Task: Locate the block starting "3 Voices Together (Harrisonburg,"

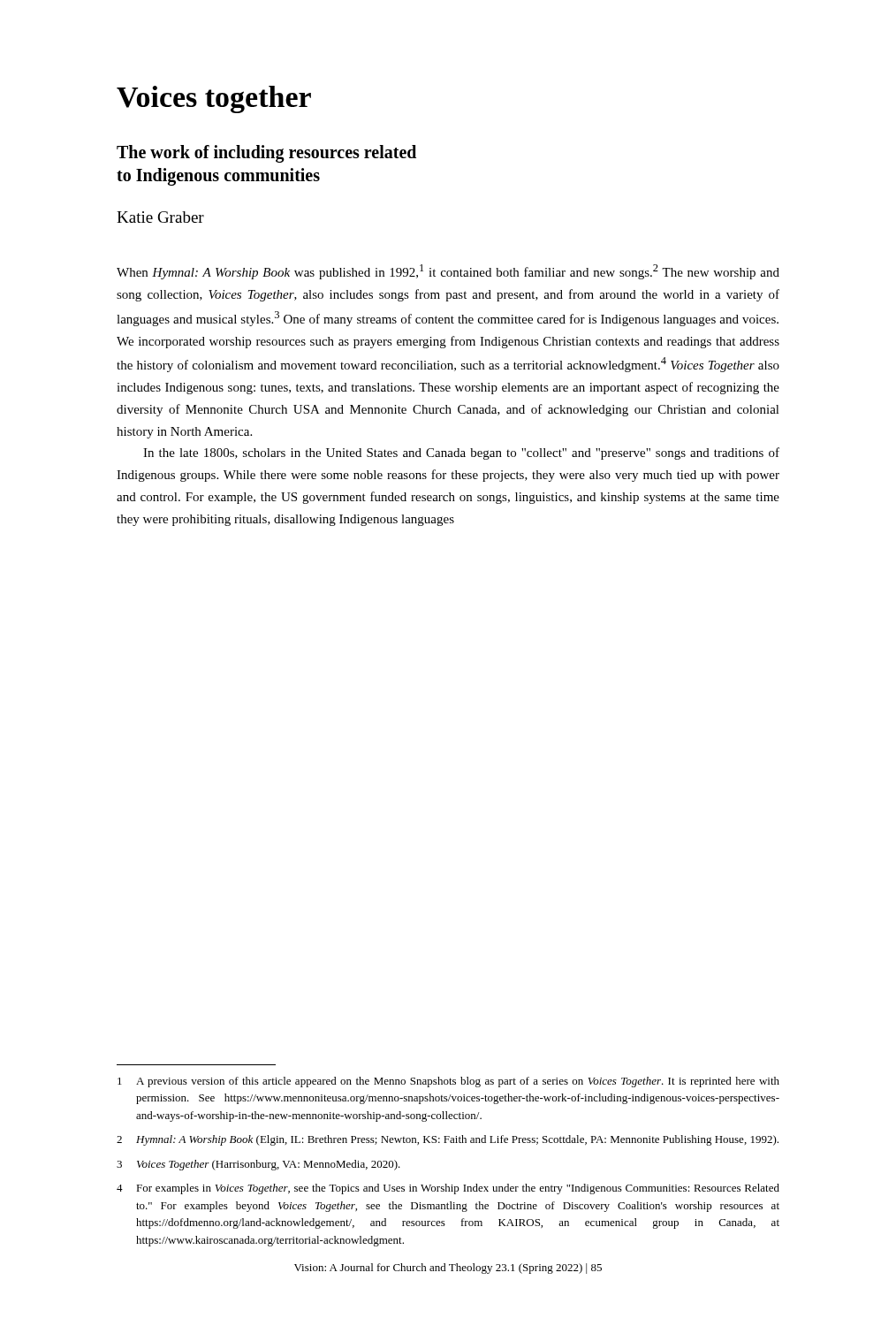Action: pos(258,1165)
